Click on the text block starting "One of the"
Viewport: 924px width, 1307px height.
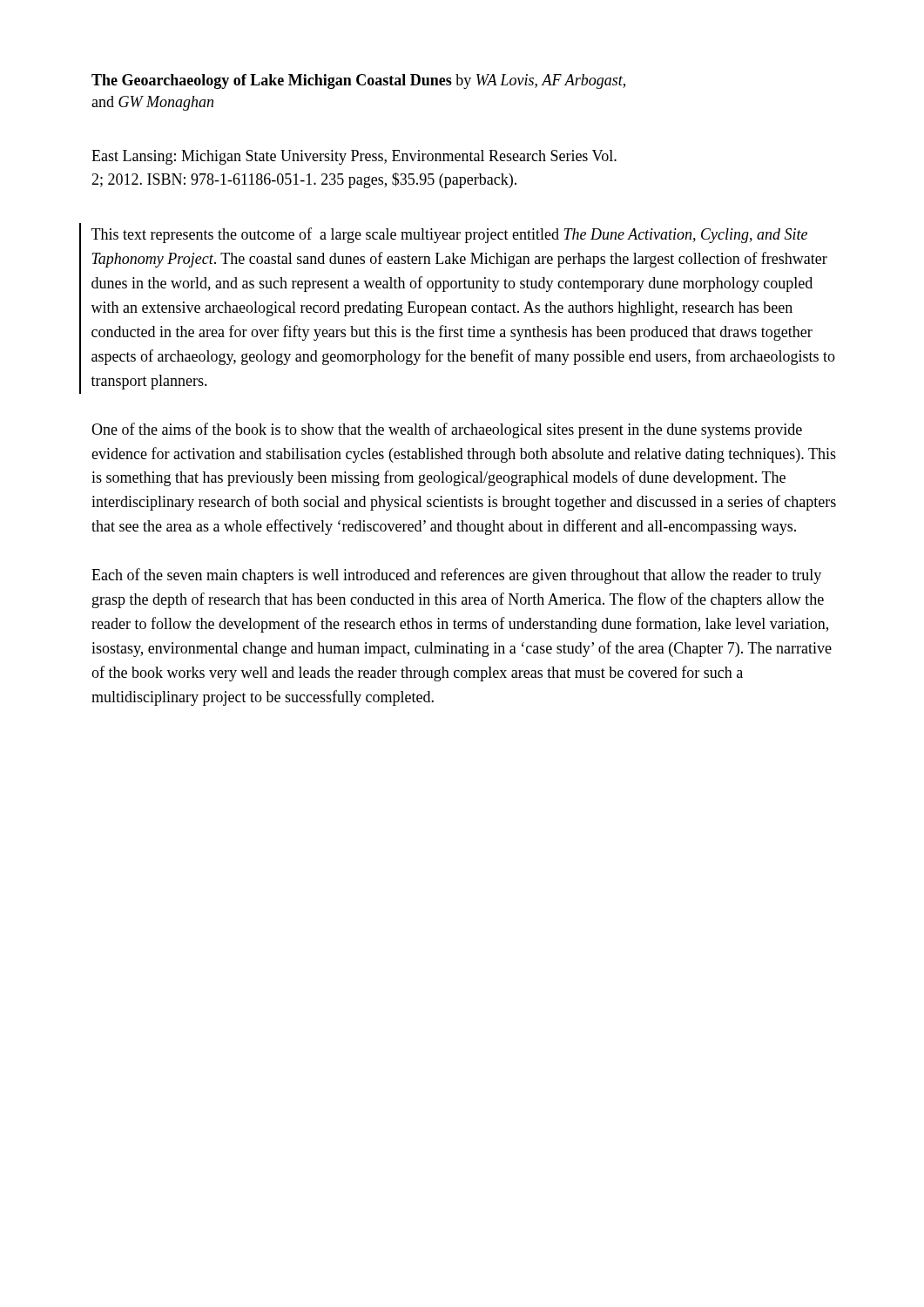point(464,478)
